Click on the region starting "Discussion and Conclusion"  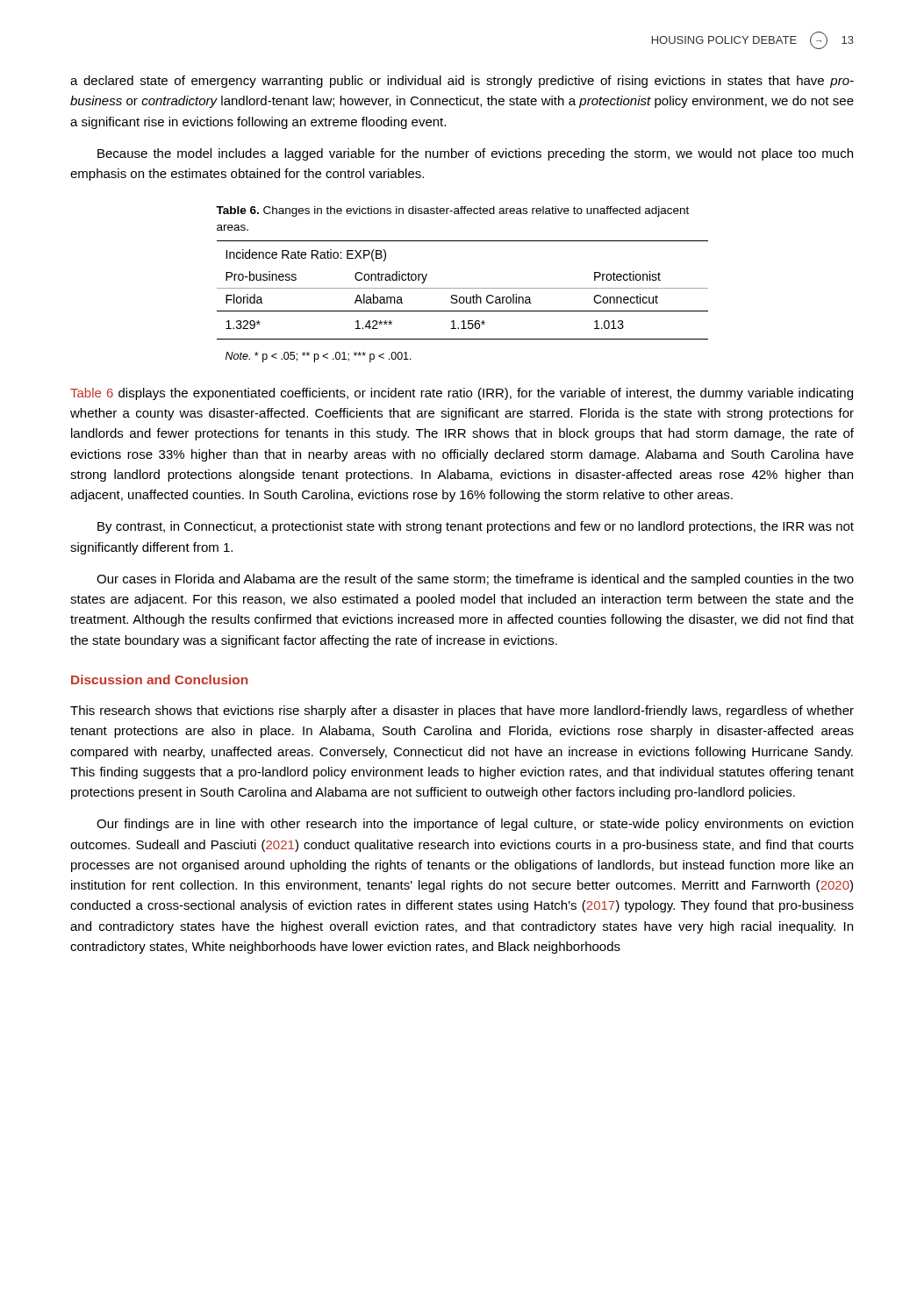(159, 679)
